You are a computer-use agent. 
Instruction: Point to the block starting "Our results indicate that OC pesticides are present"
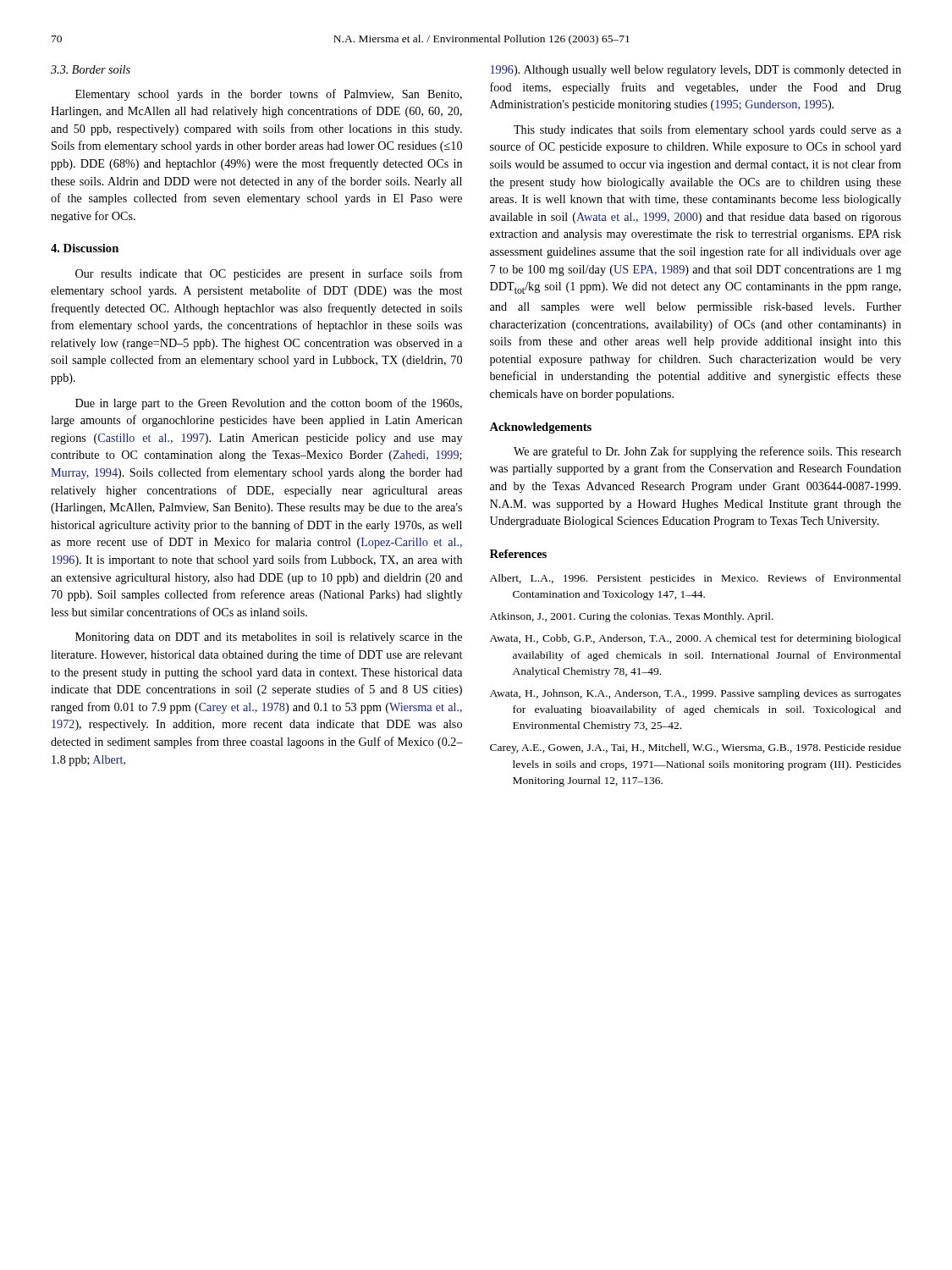(x=257, y=516)
